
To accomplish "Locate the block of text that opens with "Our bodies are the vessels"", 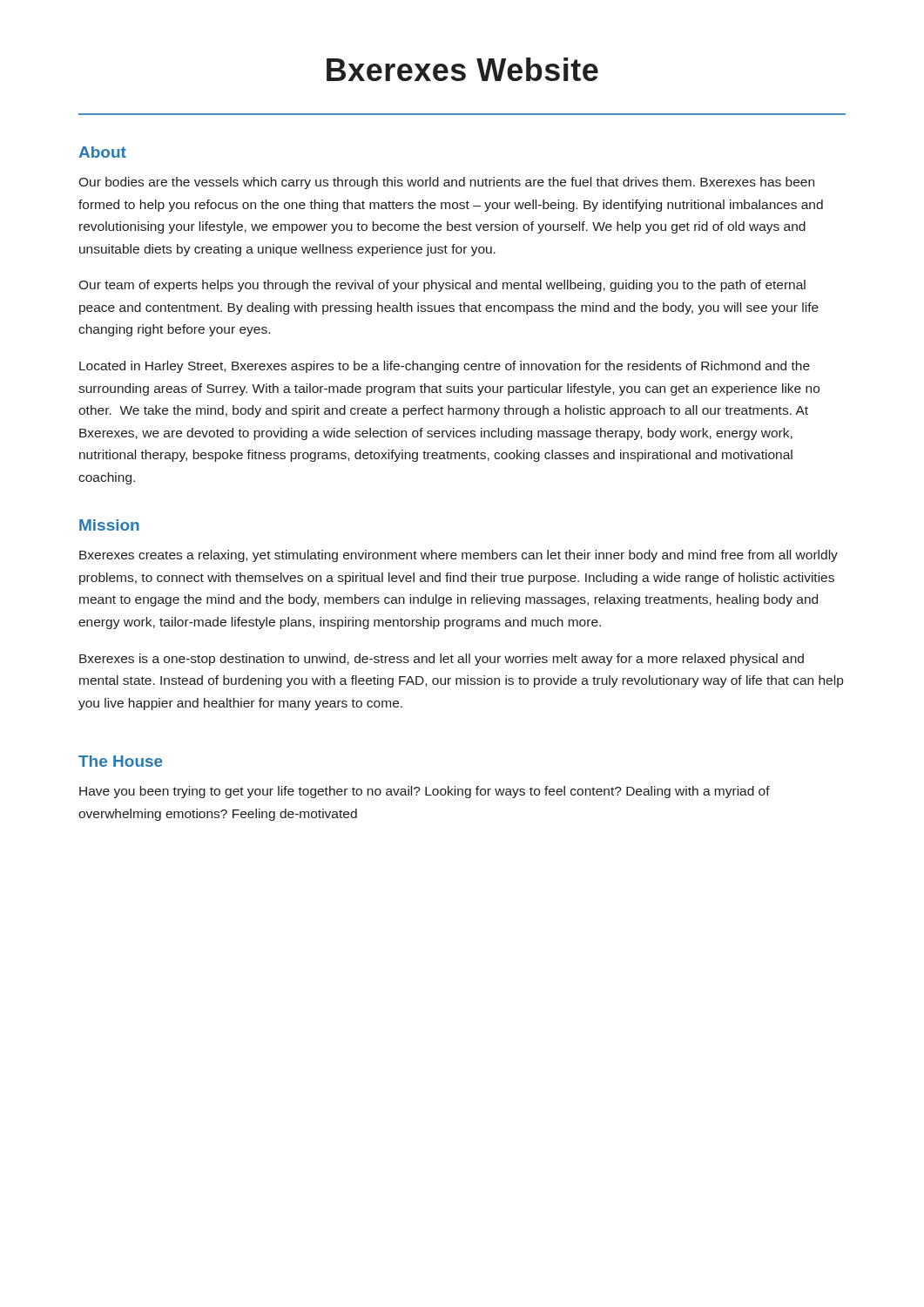I will click(x=451, y=215).
